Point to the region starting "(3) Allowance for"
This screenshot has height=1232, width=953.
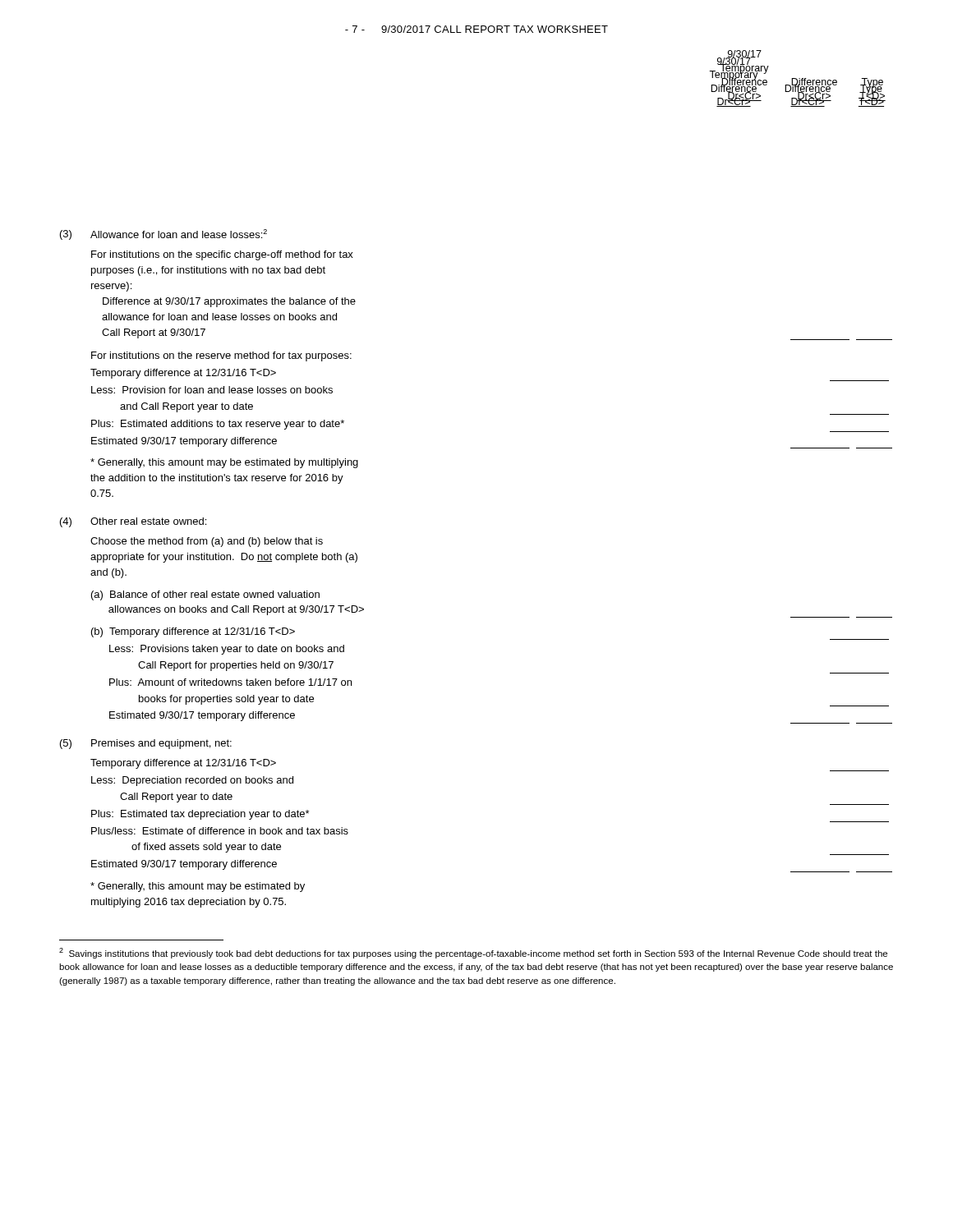163,234
